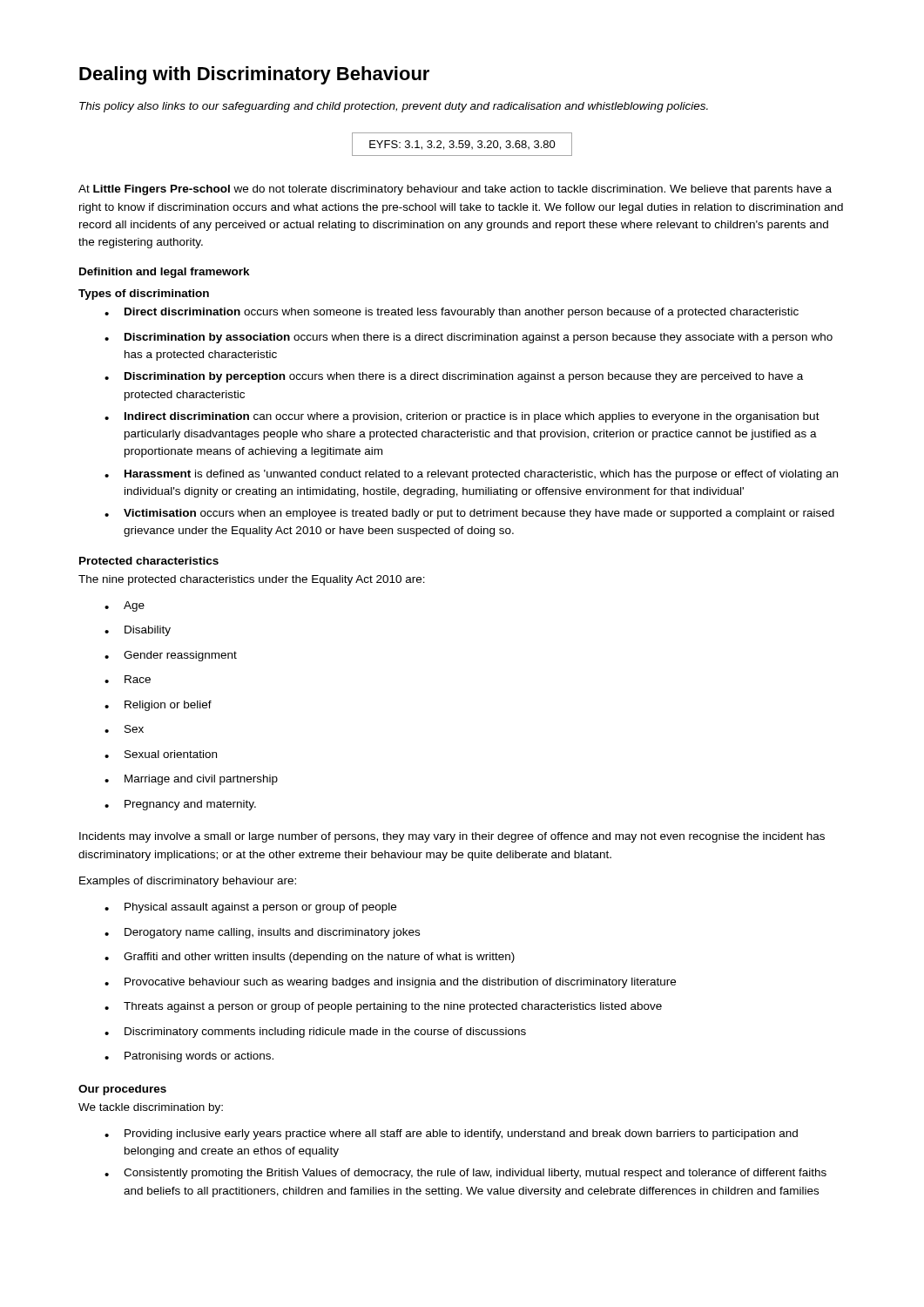924x1307 pixels.
Task: Click on the list item containing "•Providing inclusive early years practice where"
Action: [475, 1142]
